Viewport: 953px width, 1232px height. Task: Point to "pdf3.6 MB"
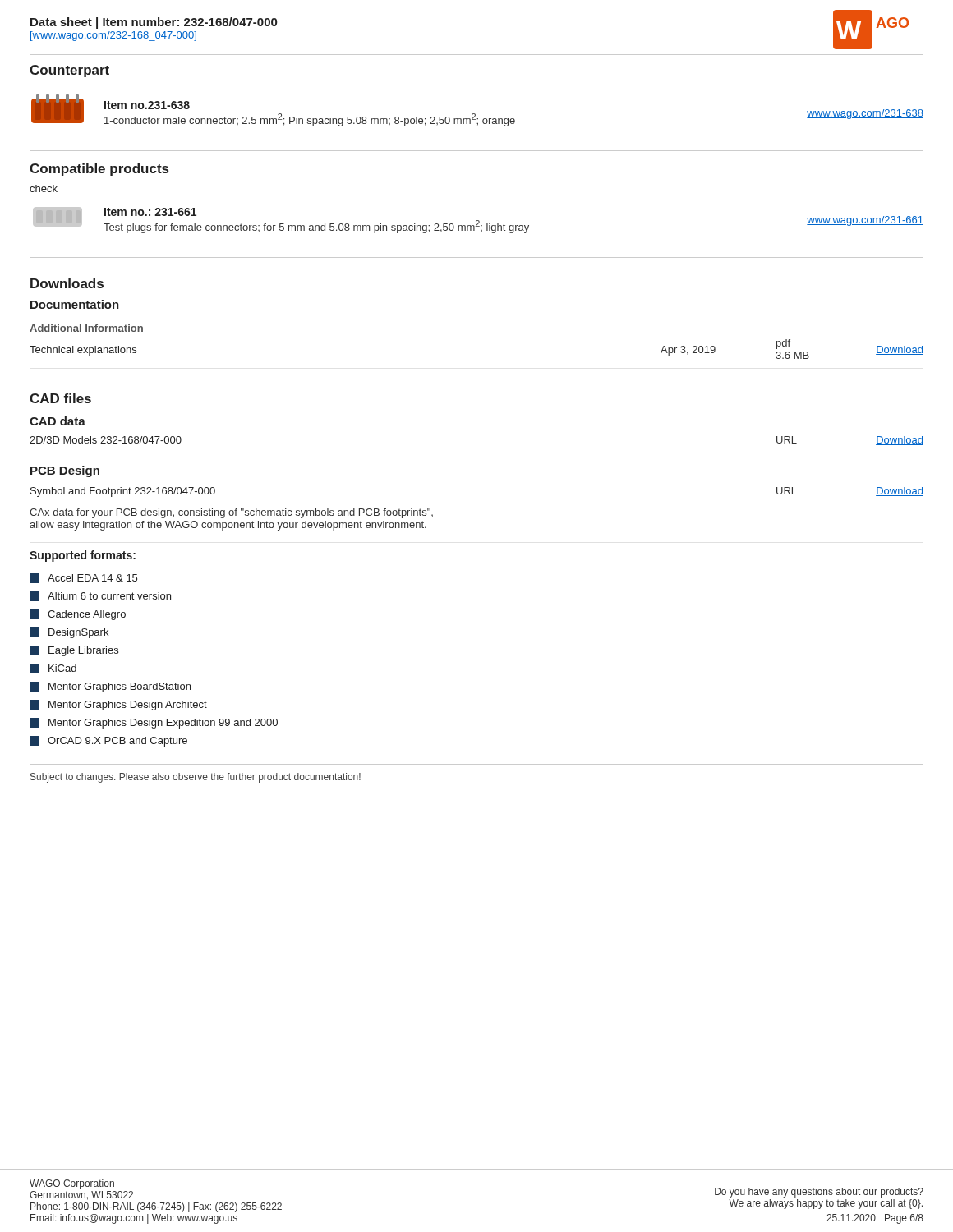(x=792, y=349)
